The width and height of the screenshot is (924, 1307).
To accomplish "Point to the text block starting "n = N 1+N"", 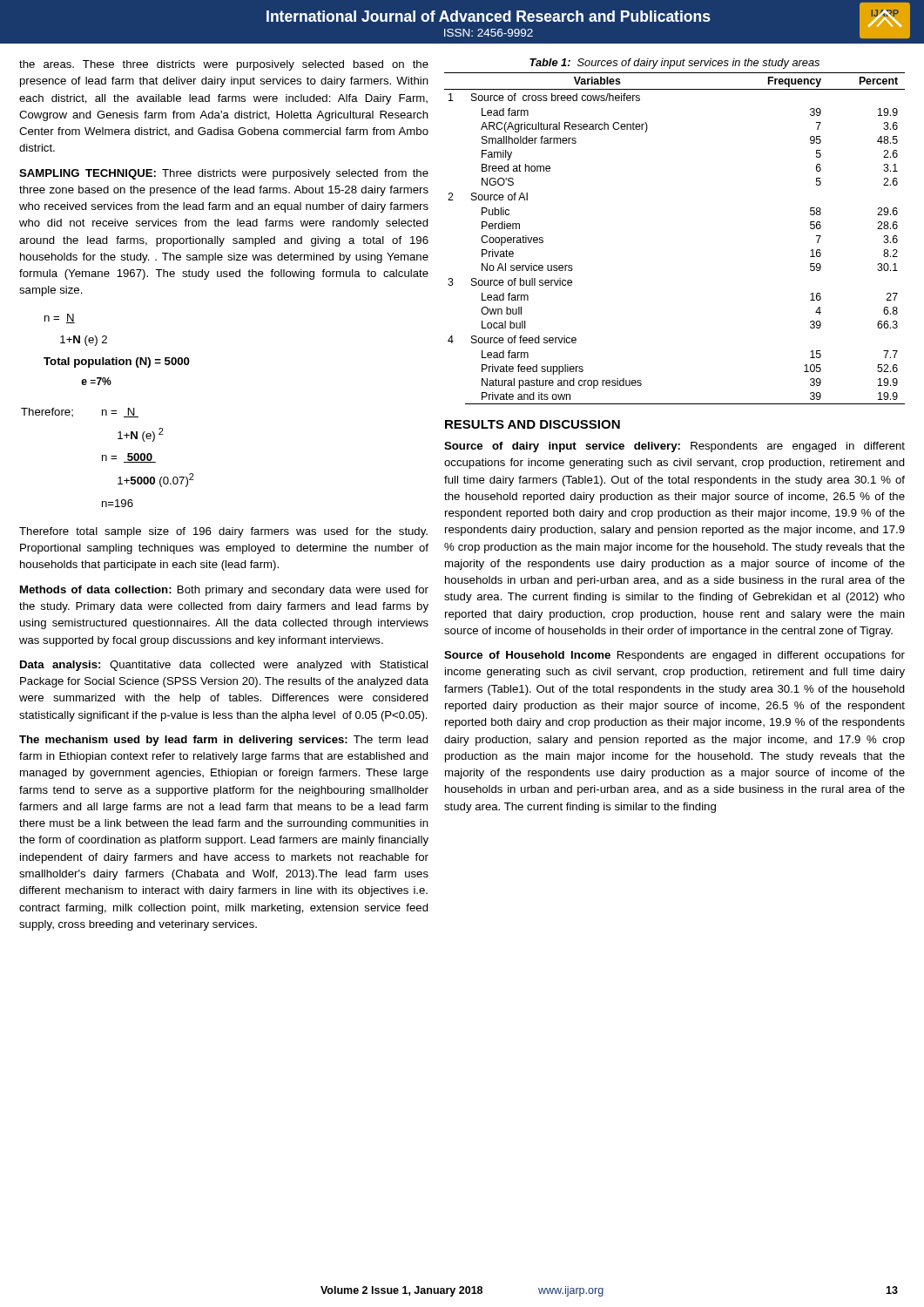I will pos(60,318).
